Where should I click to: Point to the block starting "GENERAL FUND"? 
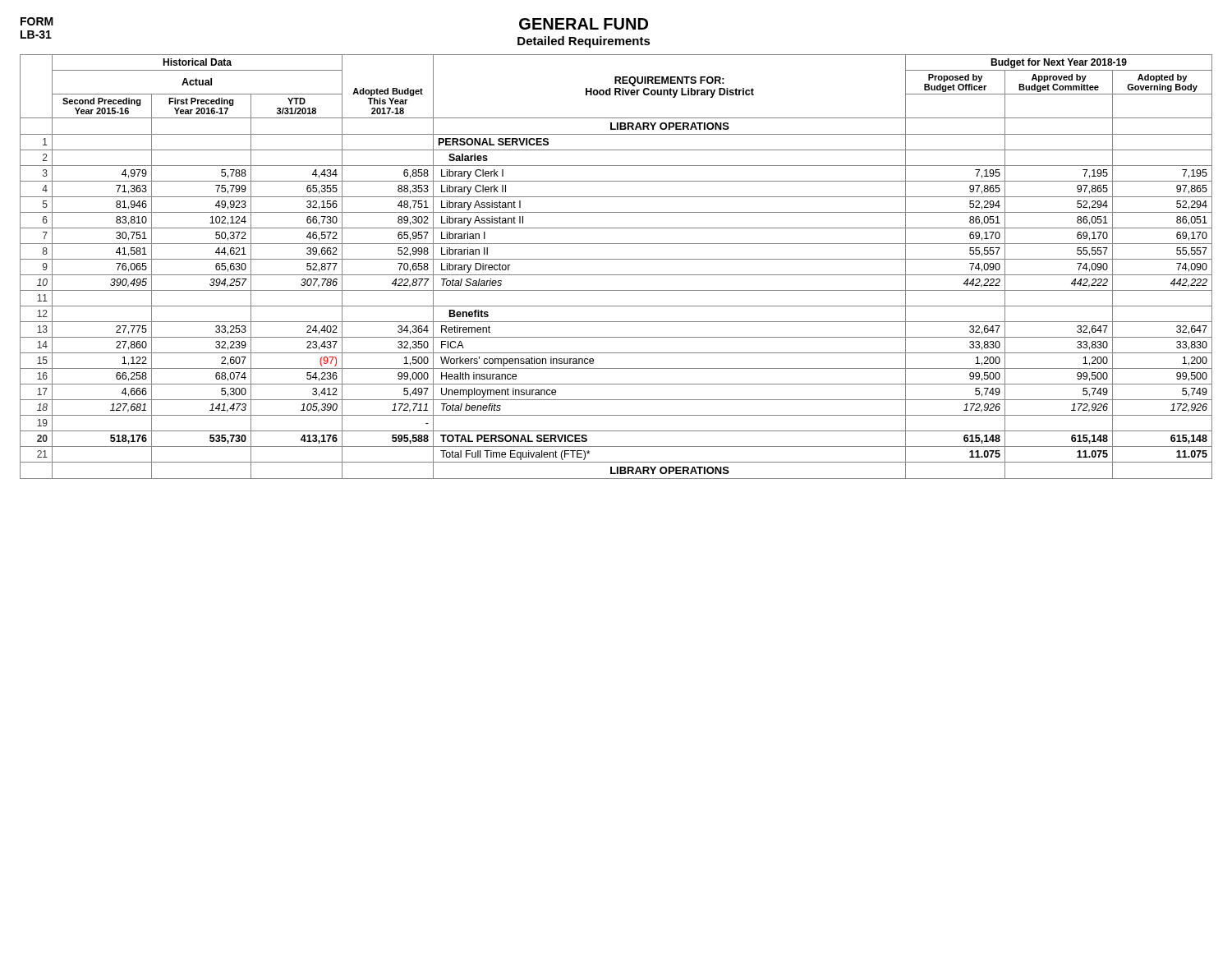point(584,24)
